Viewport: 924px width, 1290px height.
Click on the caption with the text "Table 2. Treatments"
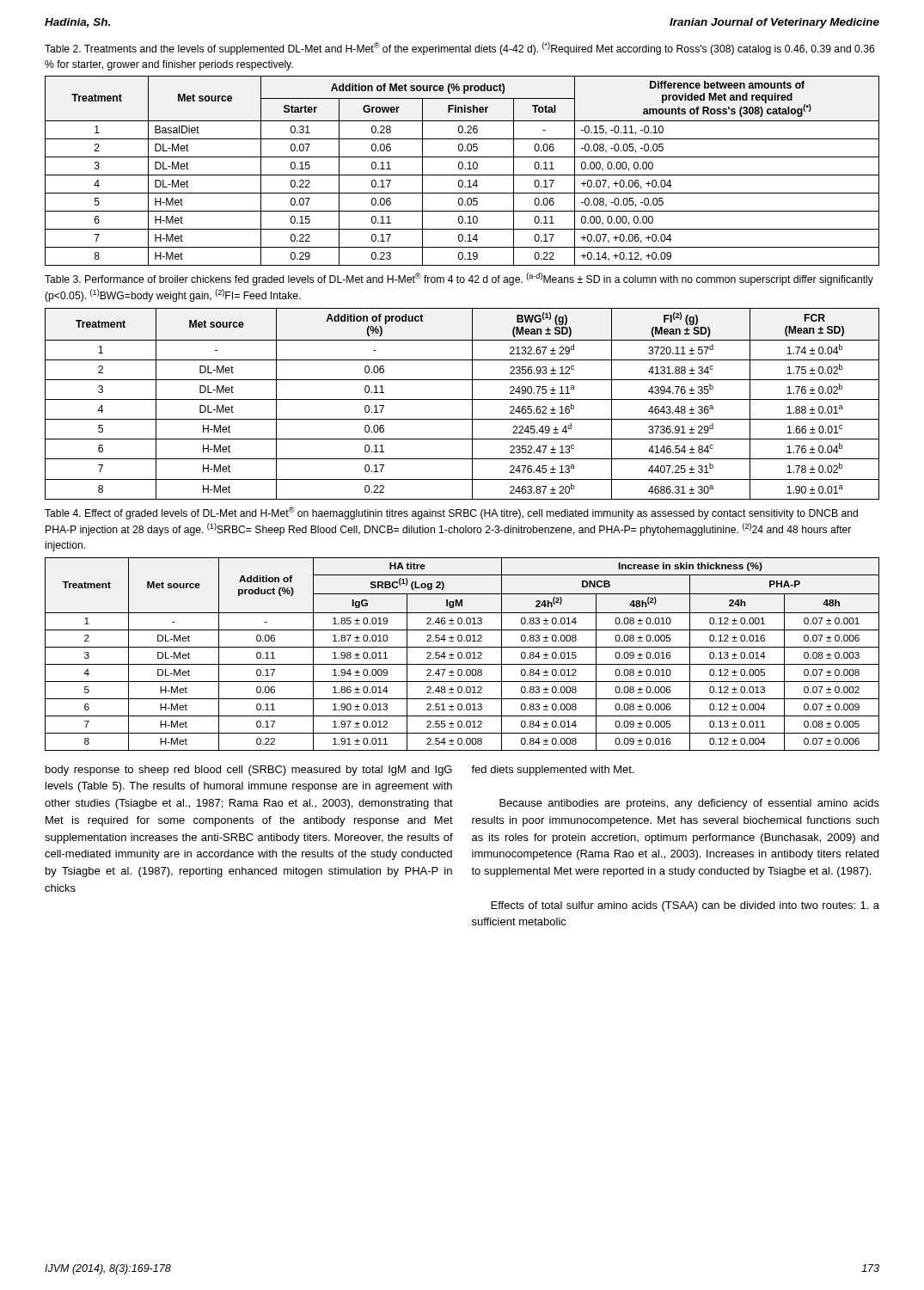click(x=460, y=56)
